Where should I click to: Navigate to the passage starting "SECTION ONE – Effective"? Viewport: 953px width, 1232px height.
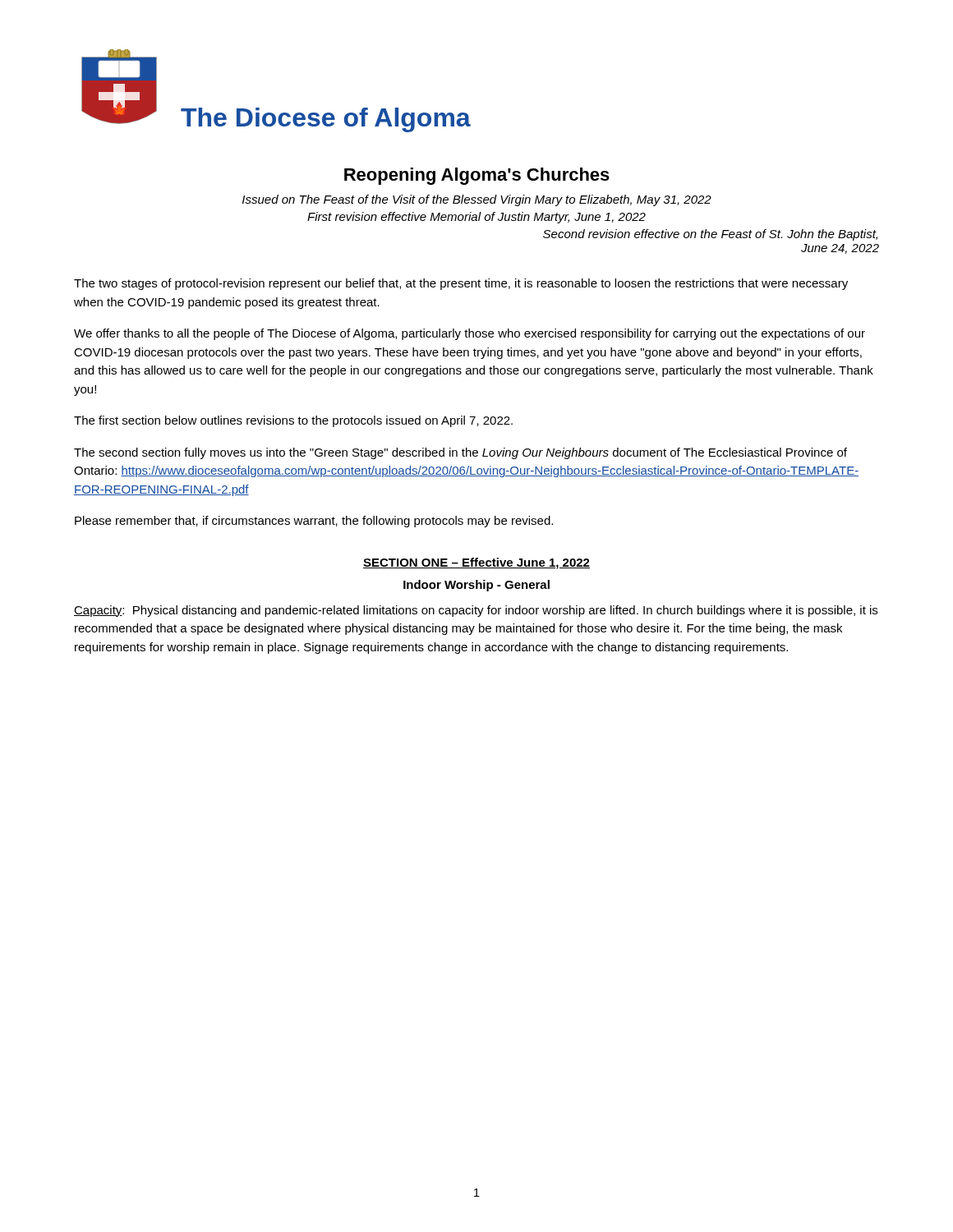[x=476, y=562]
